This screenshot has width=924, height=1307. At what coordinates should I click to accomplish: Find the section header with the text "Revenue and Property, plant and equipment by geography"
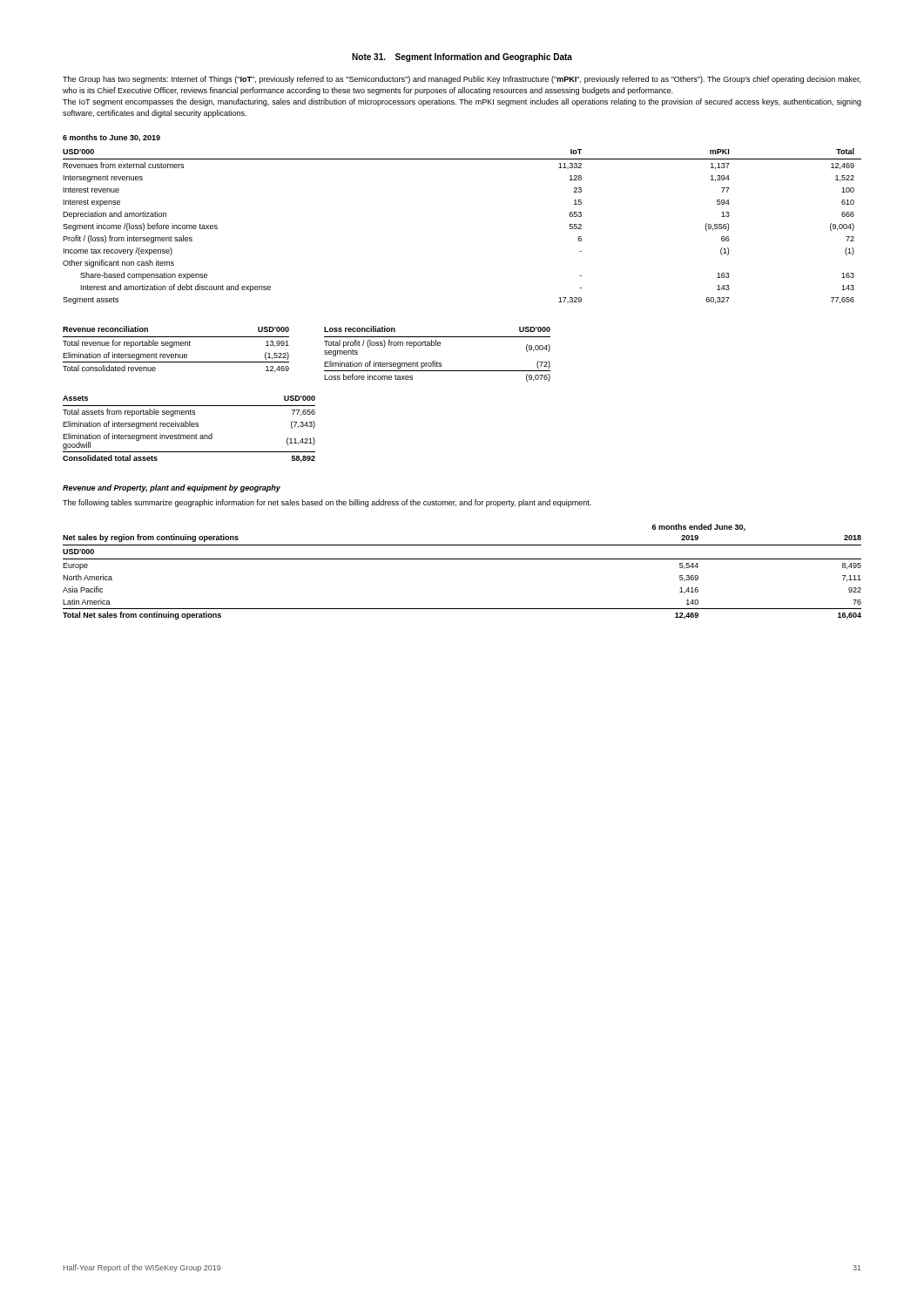coord(171,488)
